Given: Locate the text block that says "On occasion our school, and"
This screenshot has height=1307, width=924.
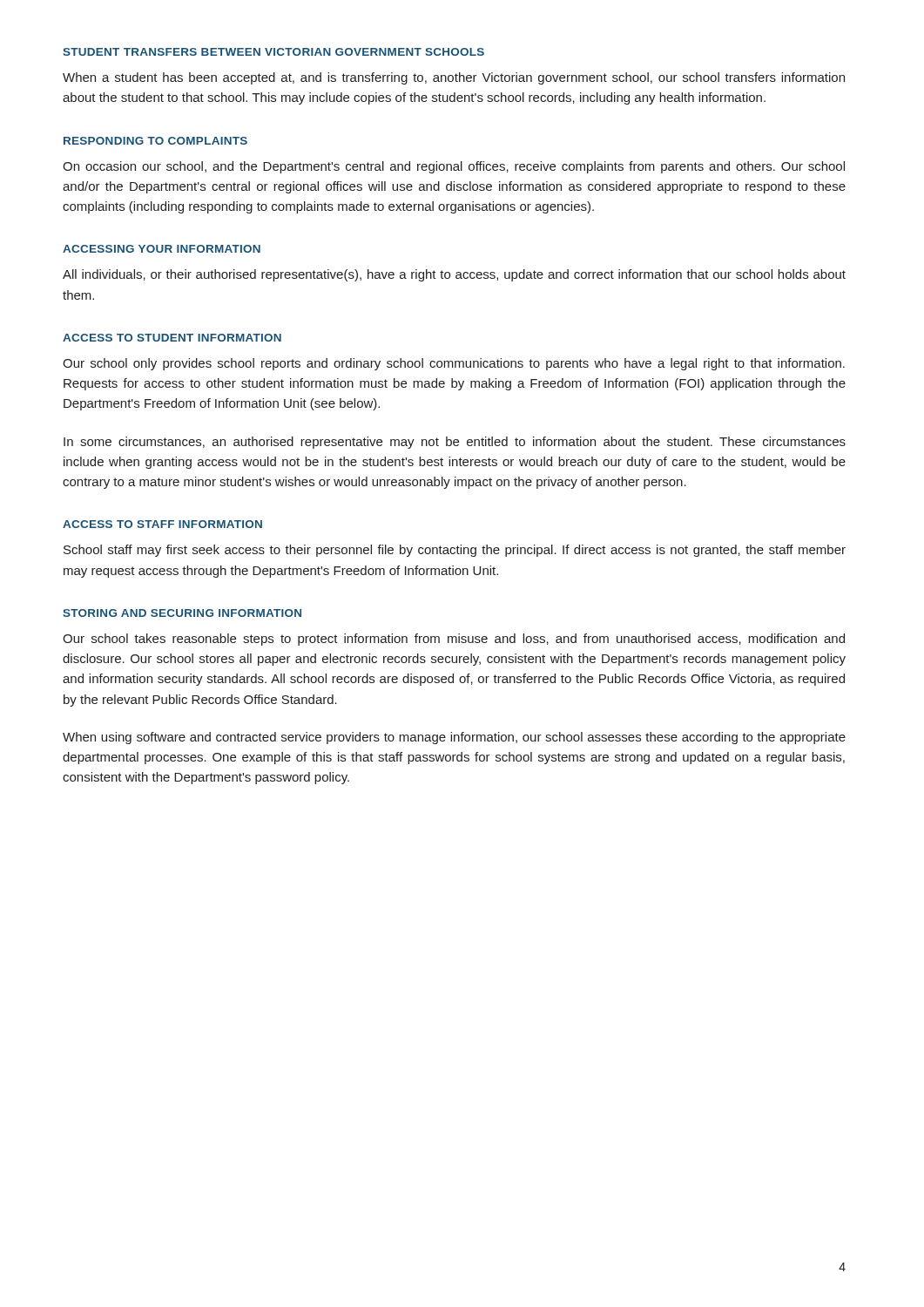Looking at the screenshot, I should tap(454, 186).
